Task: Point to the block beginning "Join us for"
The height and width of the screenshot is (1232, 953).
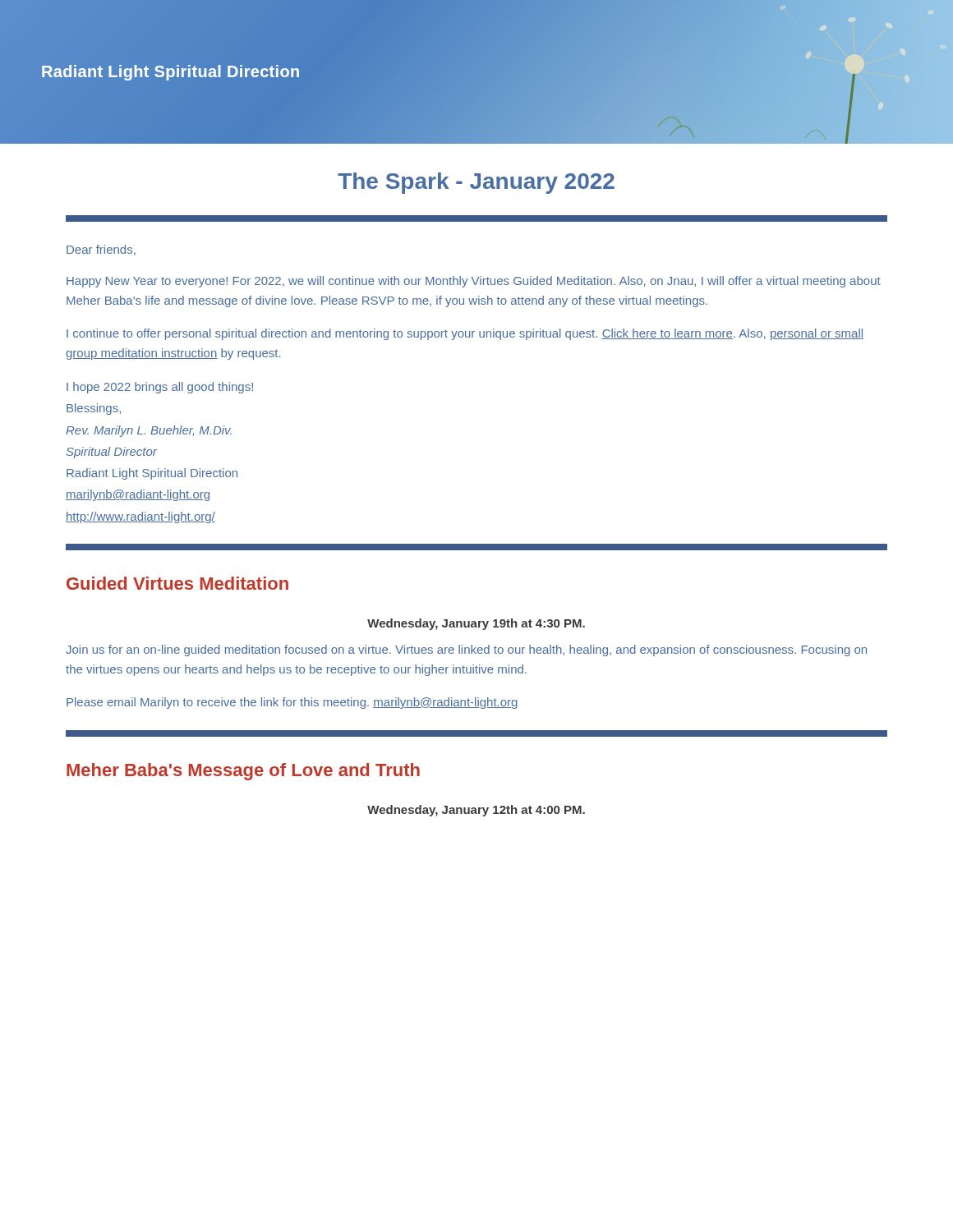Action: tap(467, 659)
